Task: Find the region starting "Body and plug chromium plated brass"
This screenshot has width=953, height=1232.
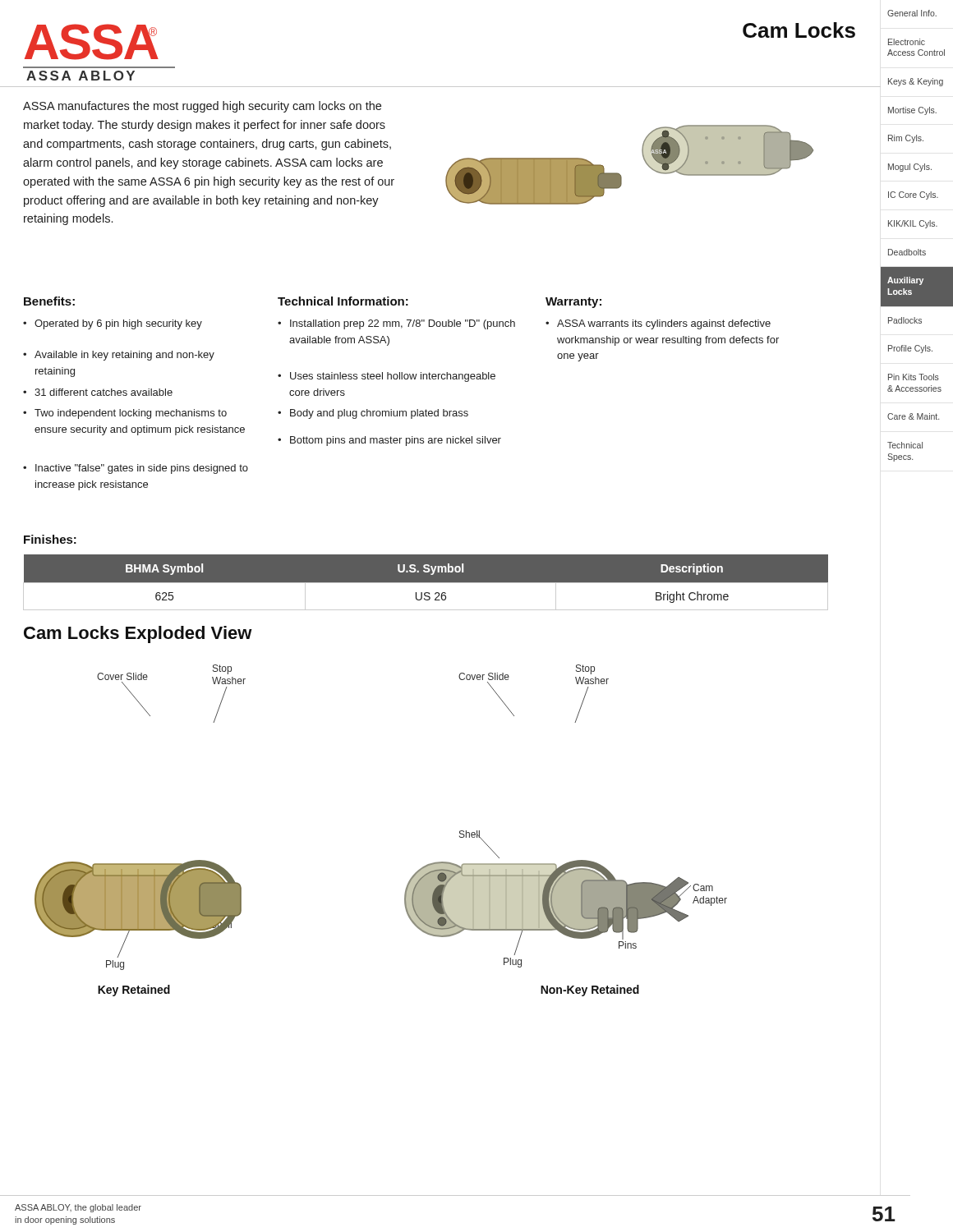Action: pyautogui.click(x=397, y=413)
